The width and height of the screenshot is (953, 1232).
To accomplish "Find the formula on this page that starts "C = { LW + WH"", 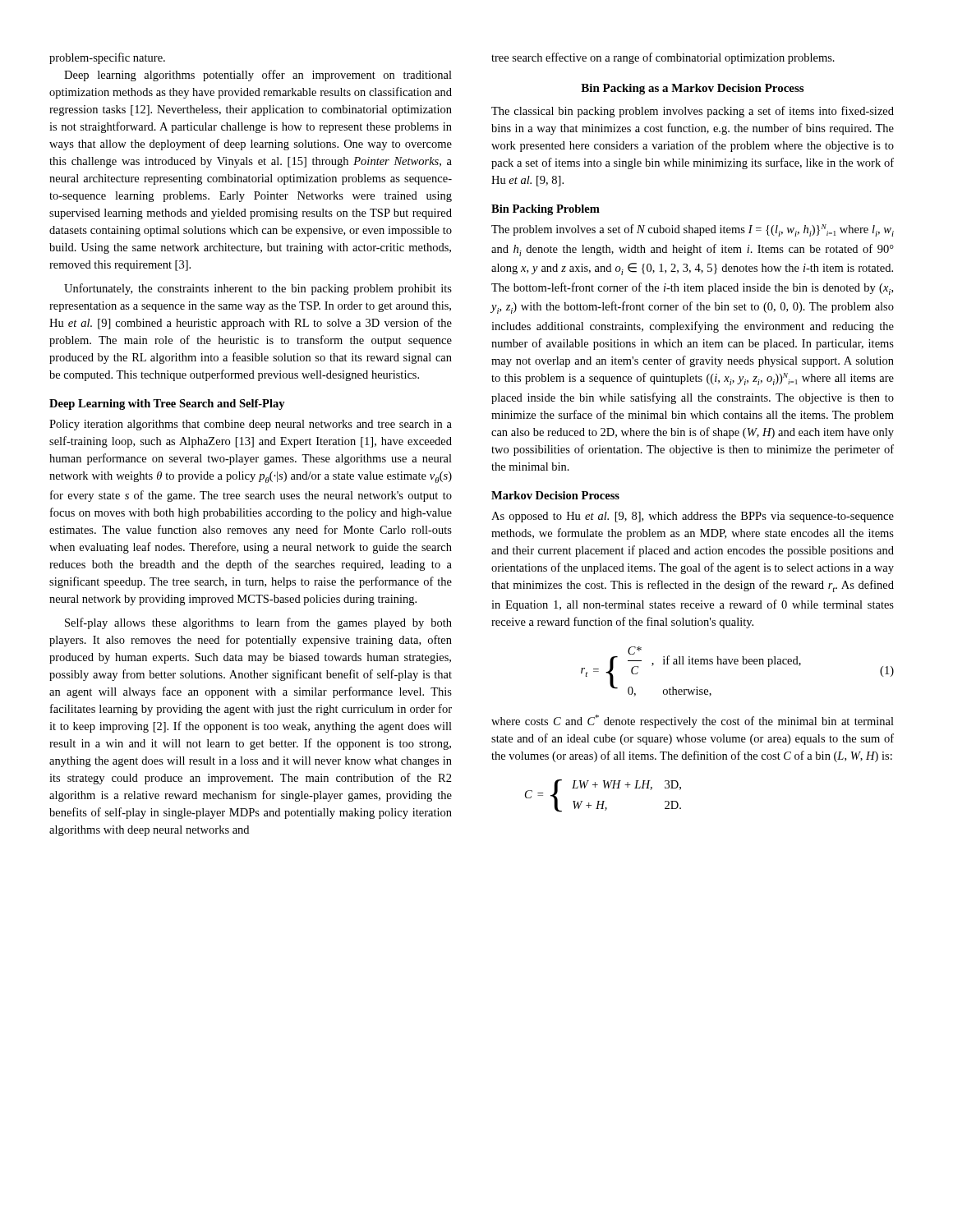I will (605, 795).
